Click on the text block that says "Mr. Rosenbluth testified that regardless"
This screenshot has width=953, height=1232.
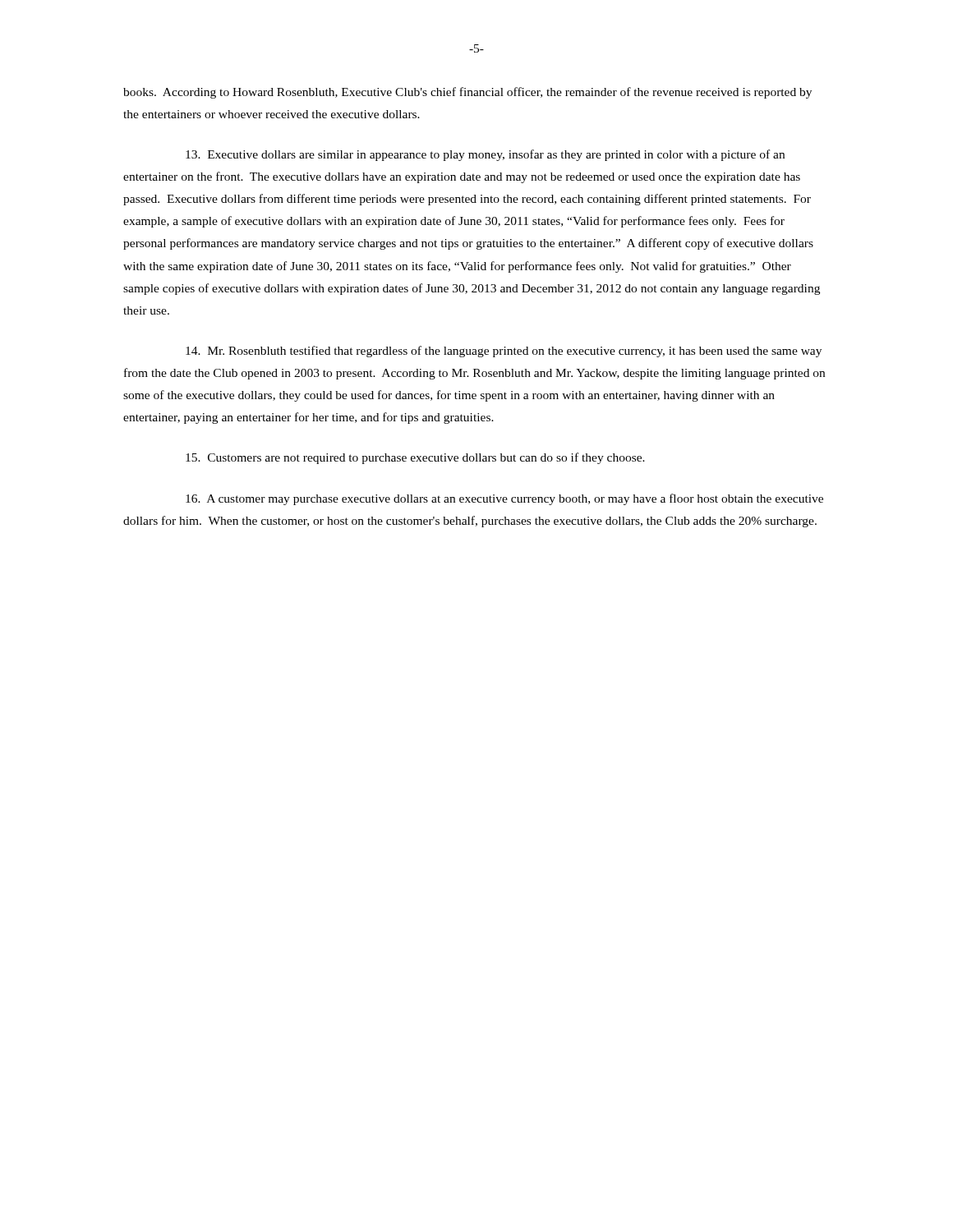click(x=474, y=384)
